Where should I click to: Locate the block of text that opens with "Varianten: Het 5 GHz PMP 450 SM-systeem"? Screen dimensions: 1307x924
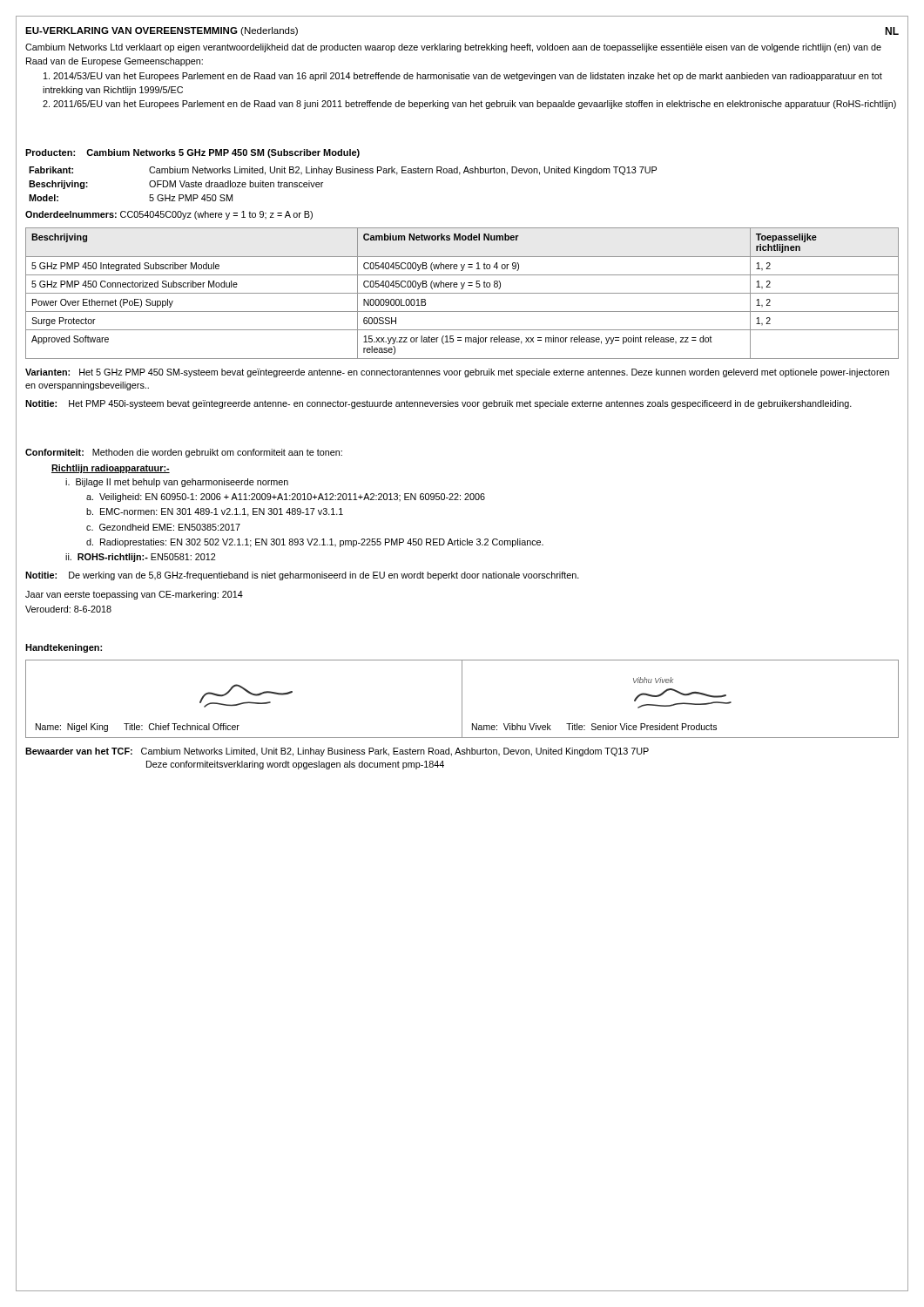click(457, 379)
